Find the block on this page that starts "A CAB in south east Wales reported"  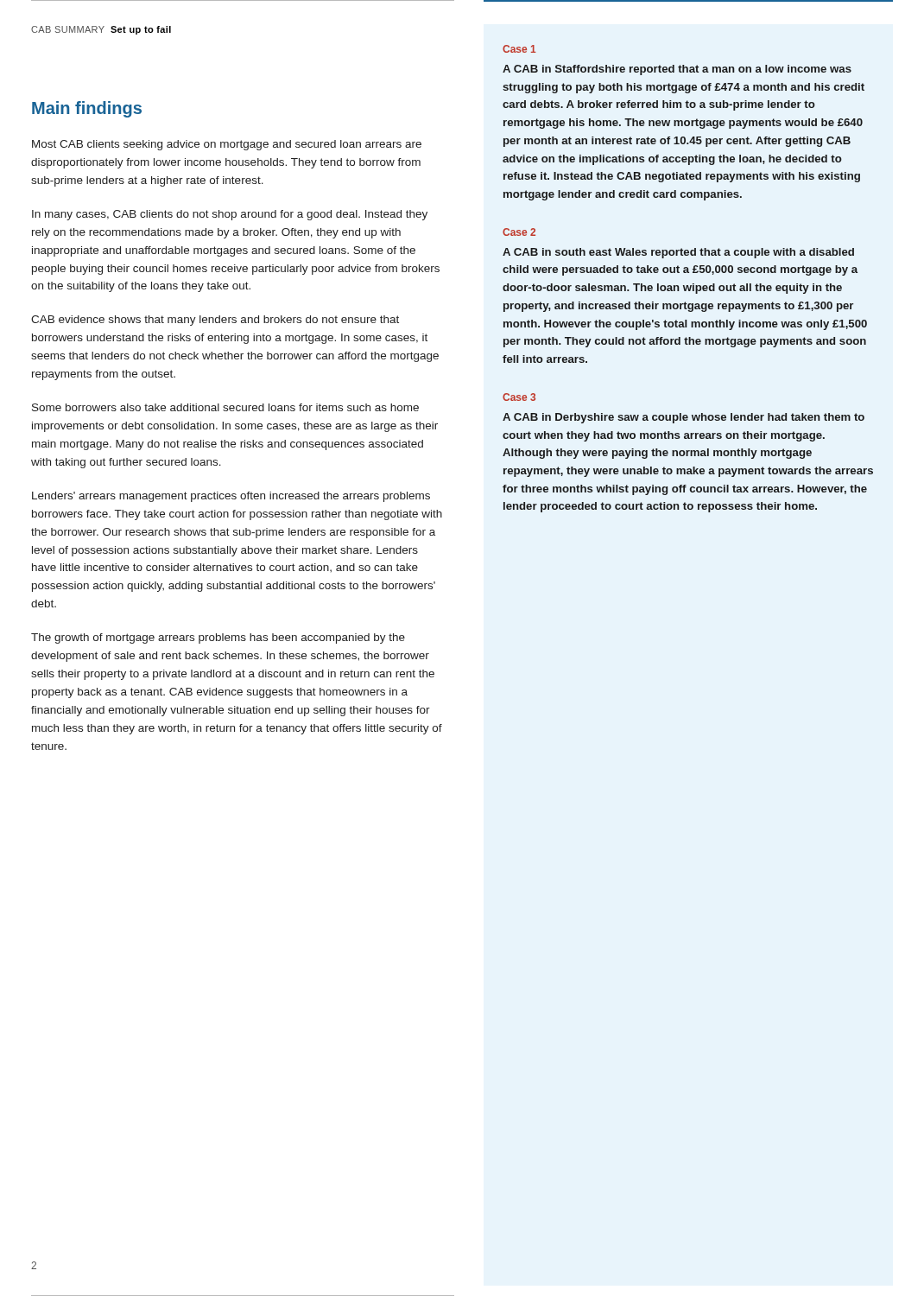pyautogui.click(x=685, y=305)
